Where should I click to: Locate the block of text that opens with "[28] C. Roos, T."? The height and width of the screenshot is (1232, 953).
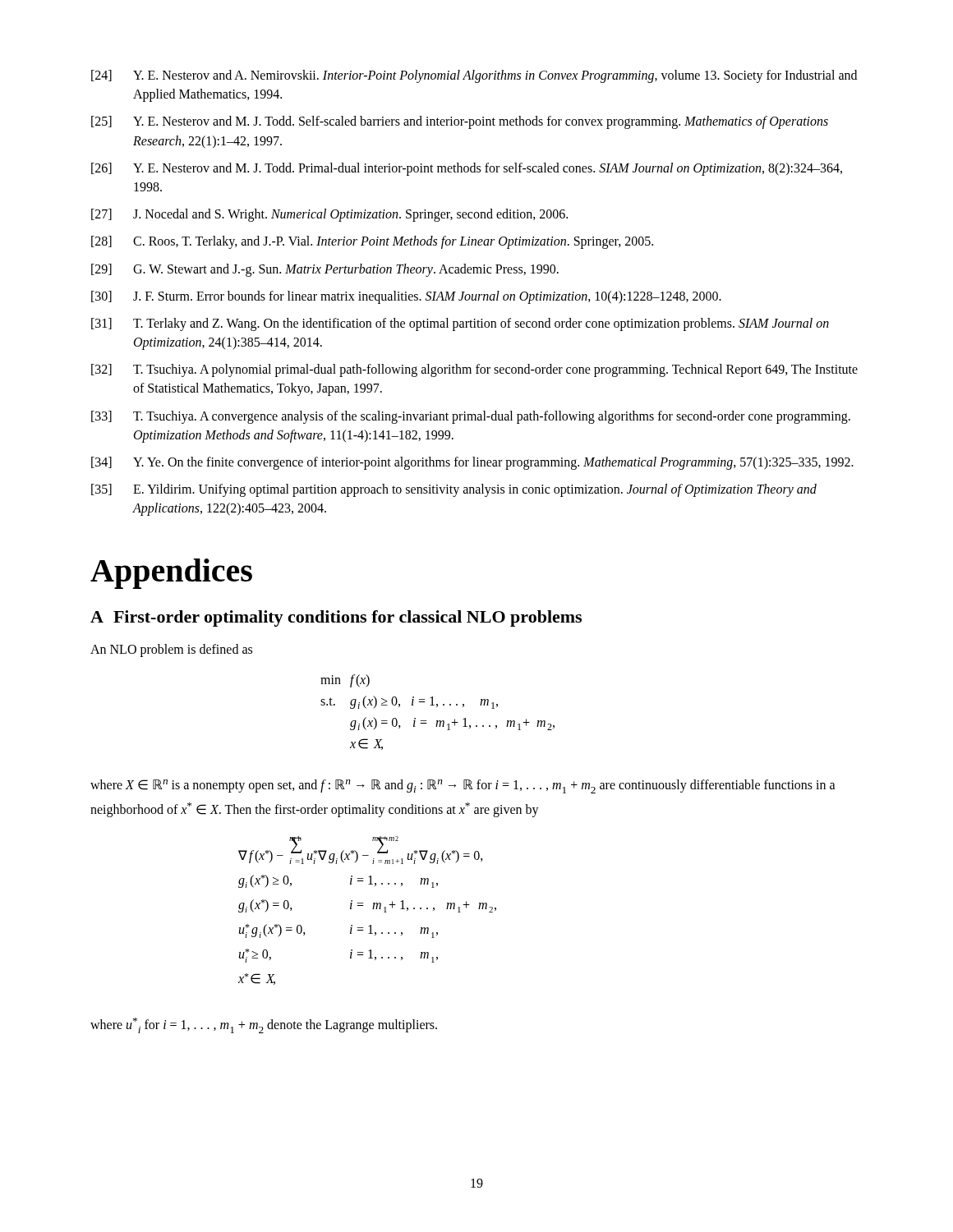click(x=476, y=241)
